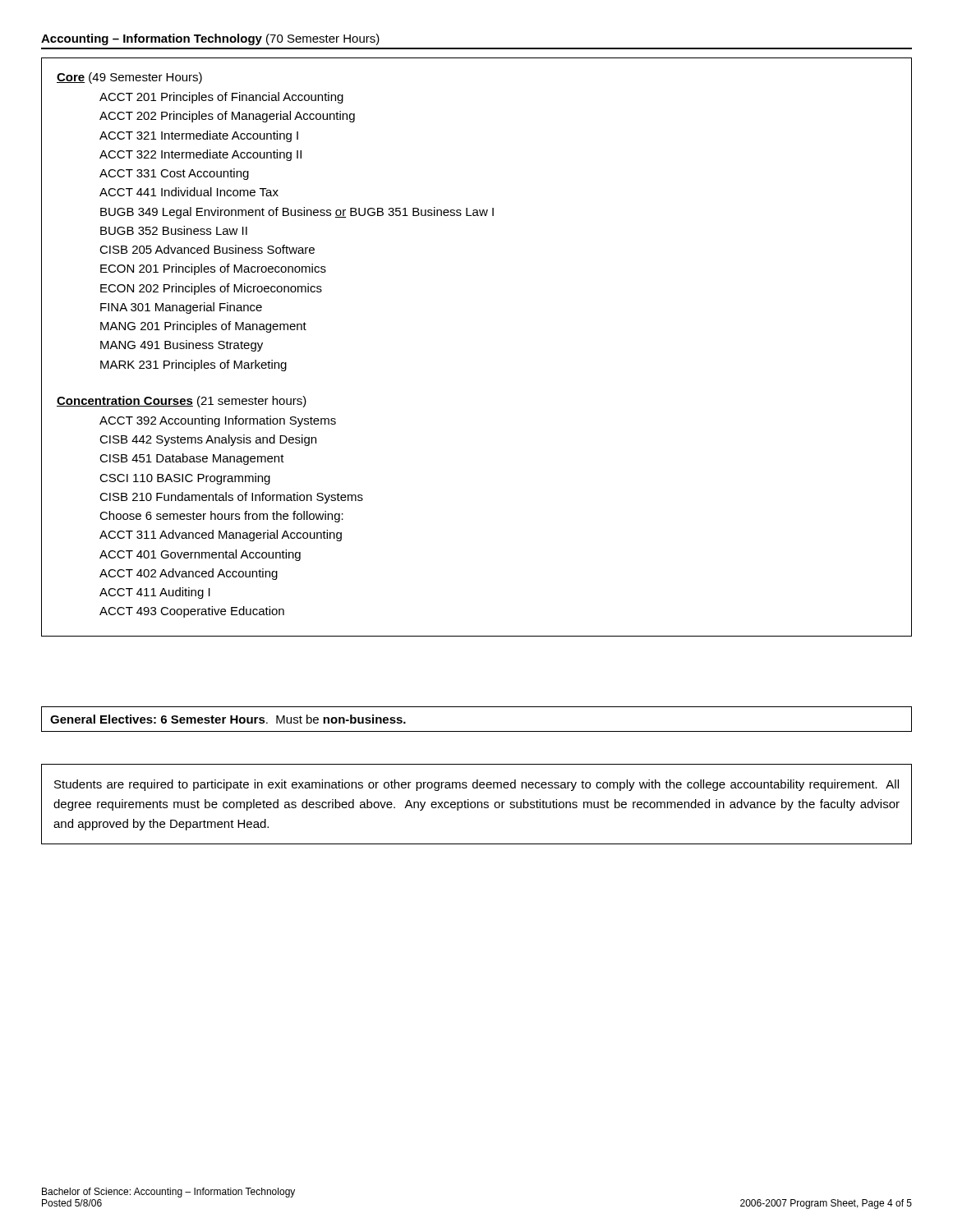Screen dimensions: 1232x953
Task: Click the passage that begins "Choose 6 semester hours from the"
Action: pos(222,515)
